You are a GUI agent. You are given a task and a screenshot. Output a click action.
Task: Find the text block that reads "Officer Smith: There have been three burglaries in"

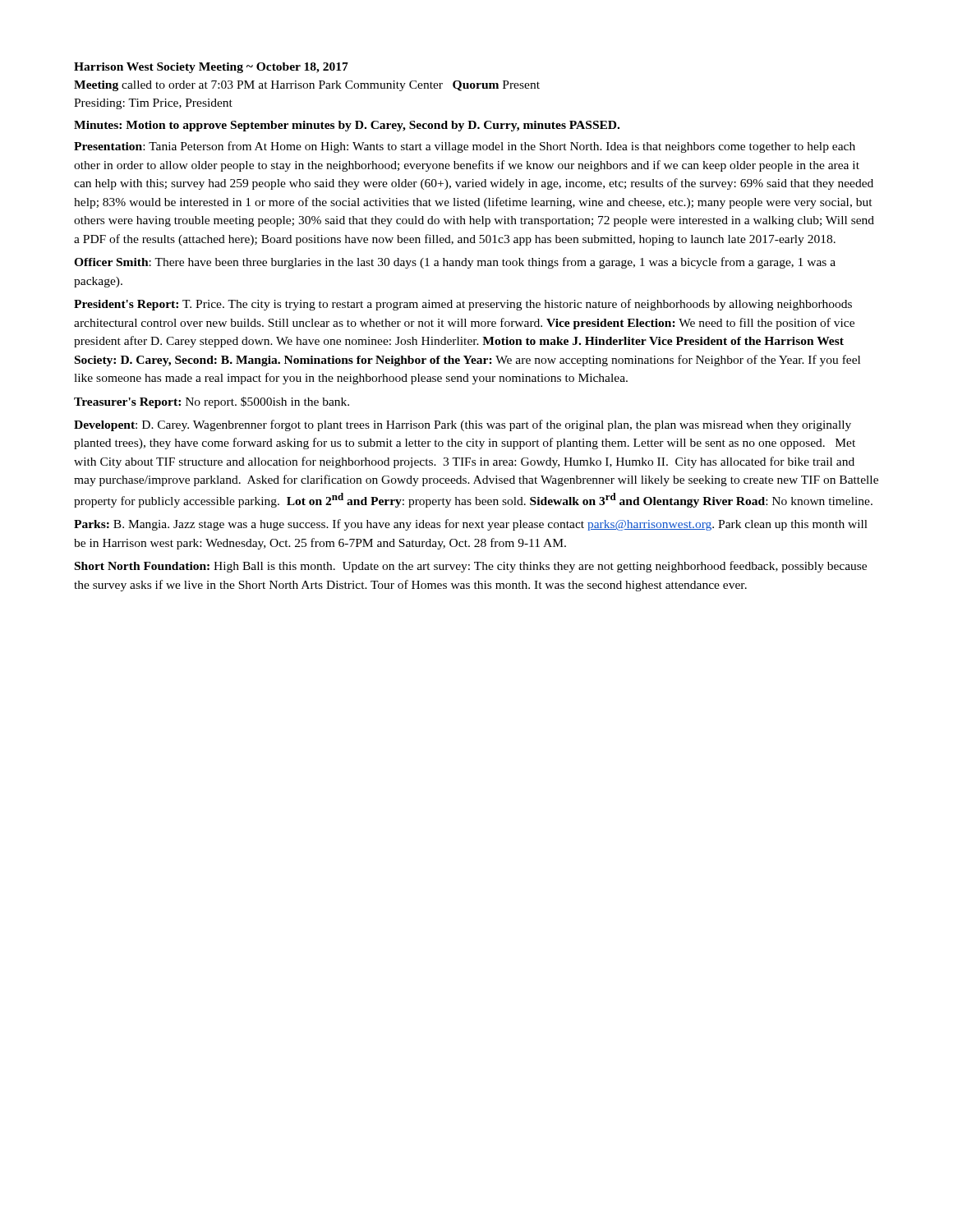click(455, 271)
